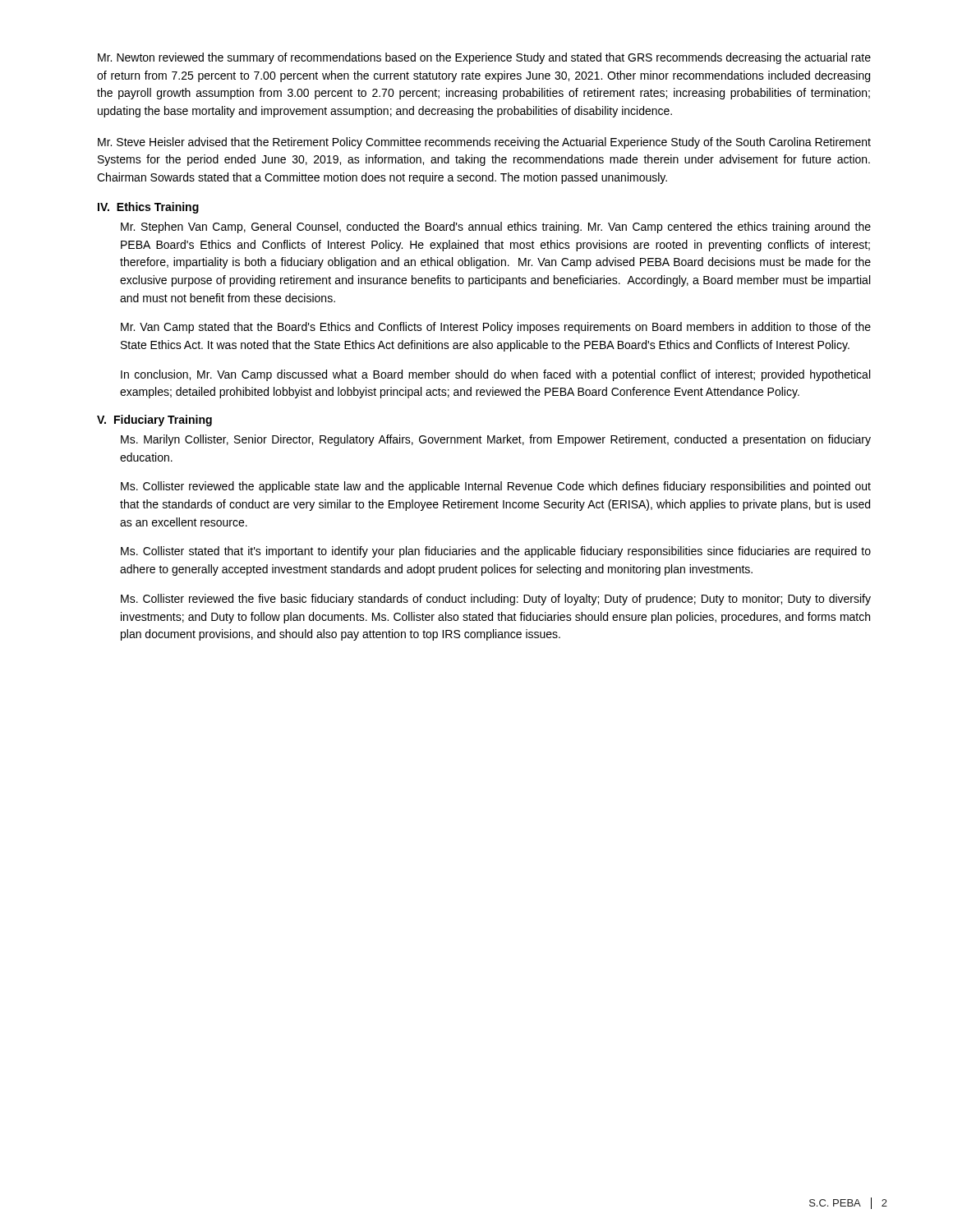Select the text block that reads "Ms. Collister stated that it's important to identify"

tap(495, 561)
